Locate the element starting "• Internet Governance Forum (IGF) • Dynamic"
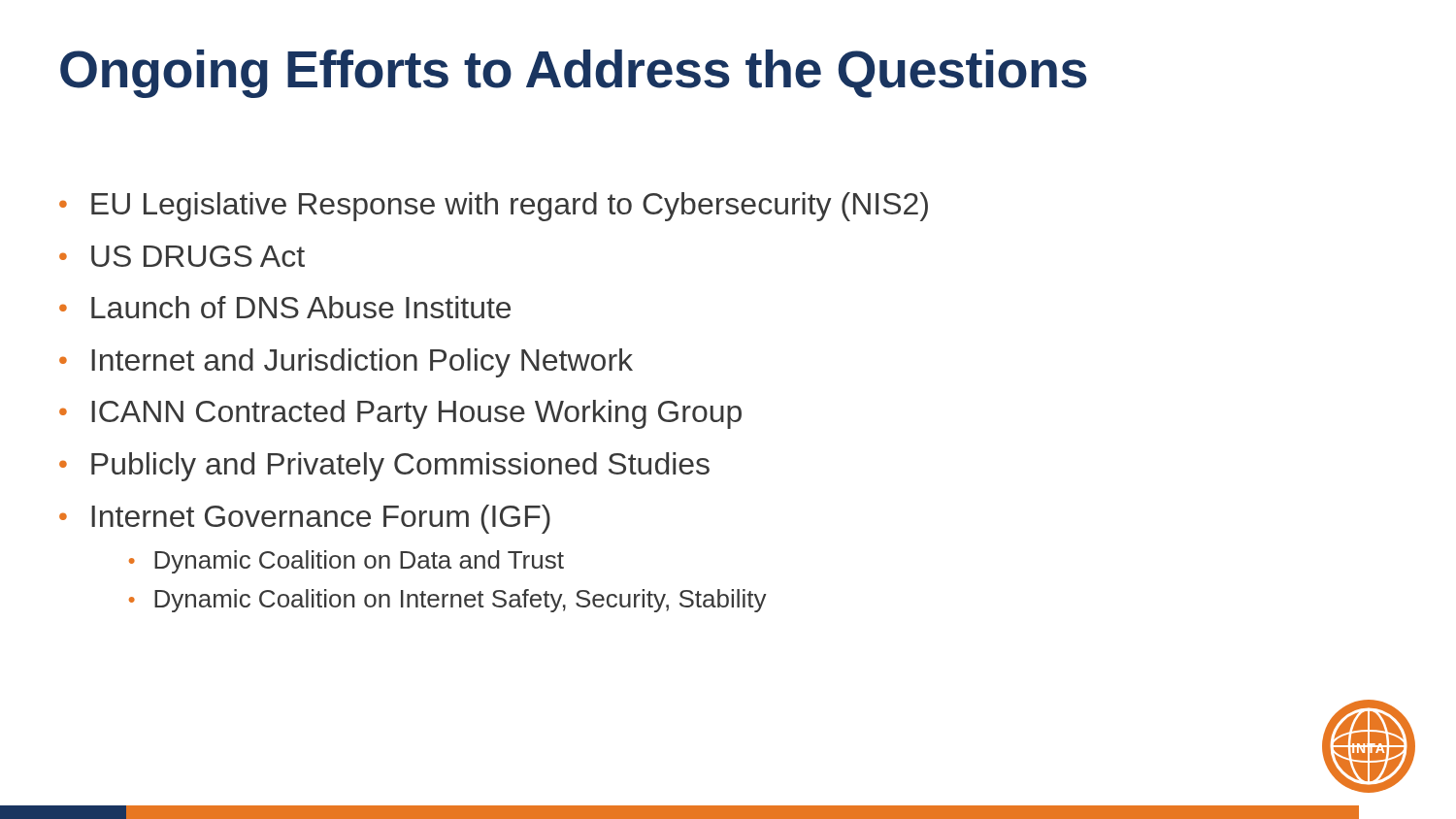Screen dimensions: 819x1456 coord(412,559)
